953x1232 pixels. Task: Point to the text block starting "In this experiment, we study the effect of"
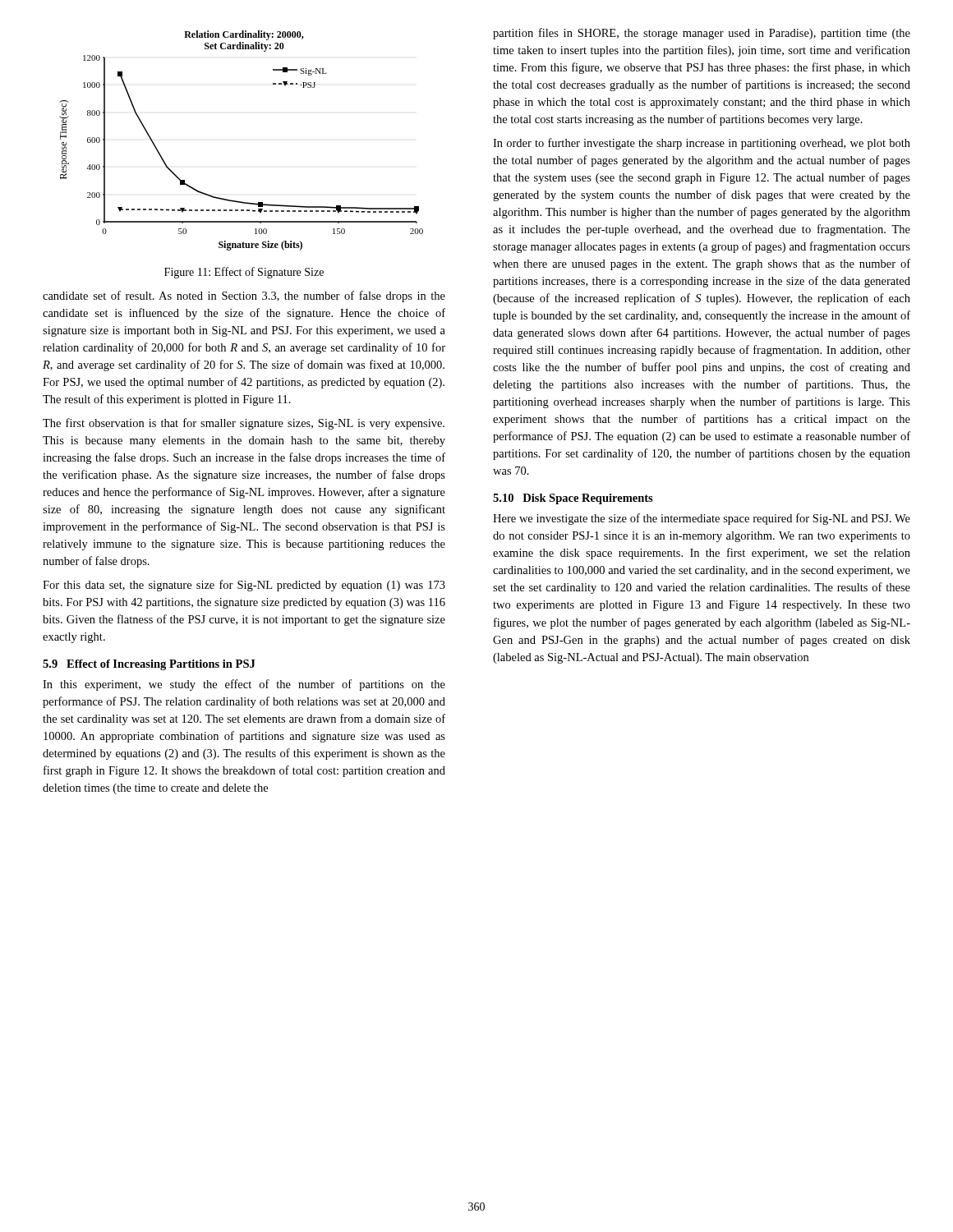[244, 736]
